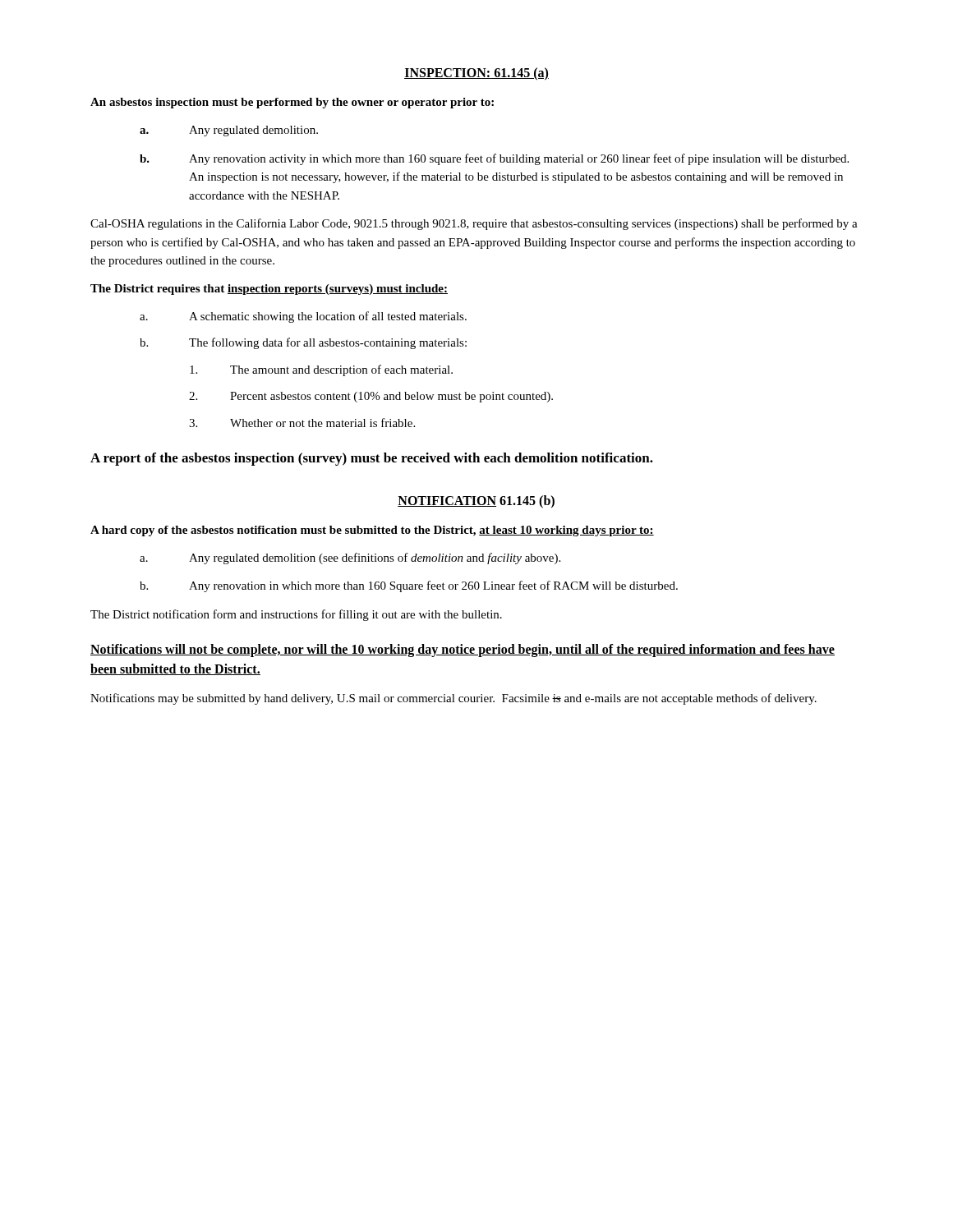Point to the text block starting "A report of the asbestos inspection (survey)"

point(372,458)
